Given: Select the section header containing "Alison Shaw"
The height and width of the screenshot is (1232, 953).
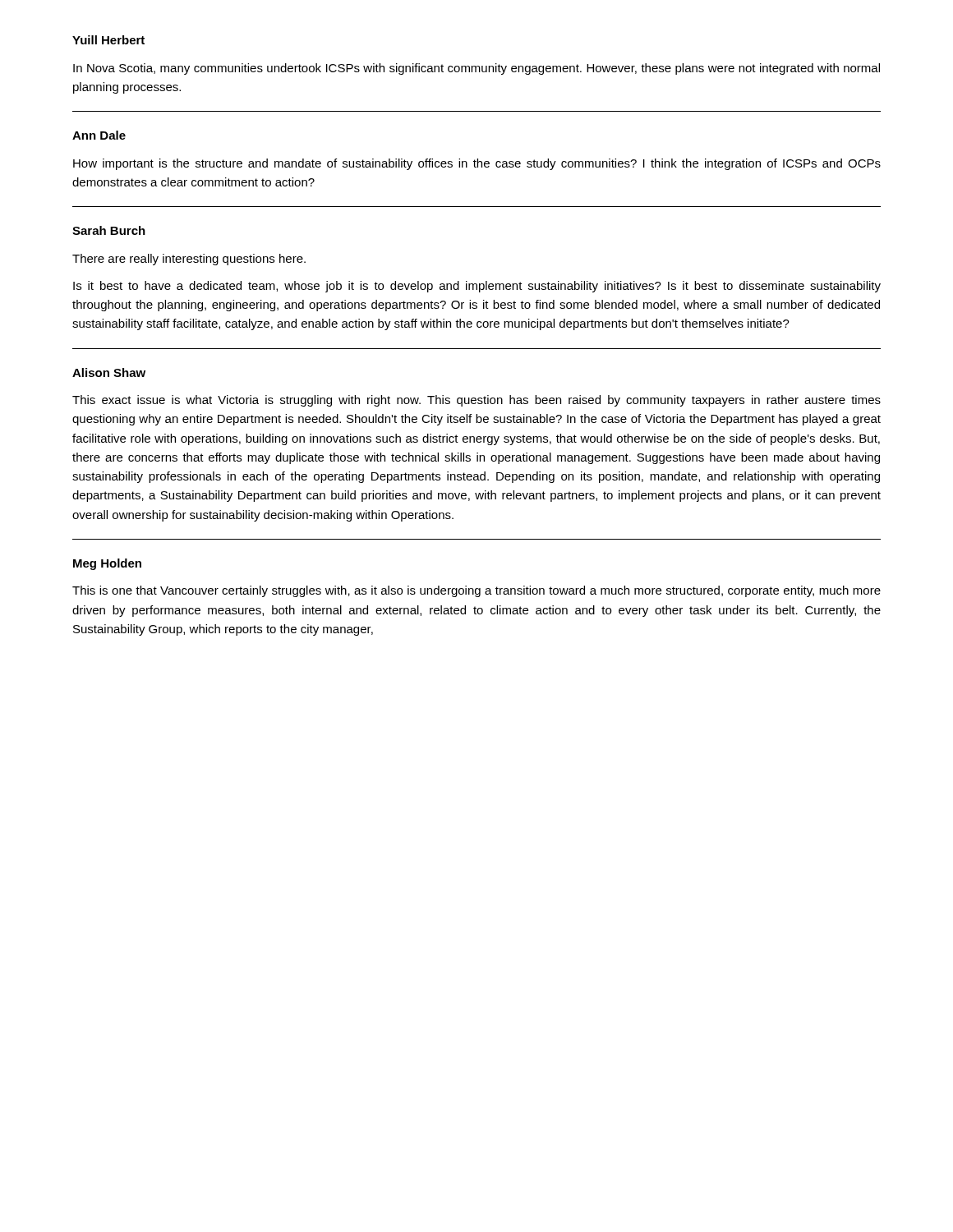Looking at the screenshot, I should [x=109, y=372].
